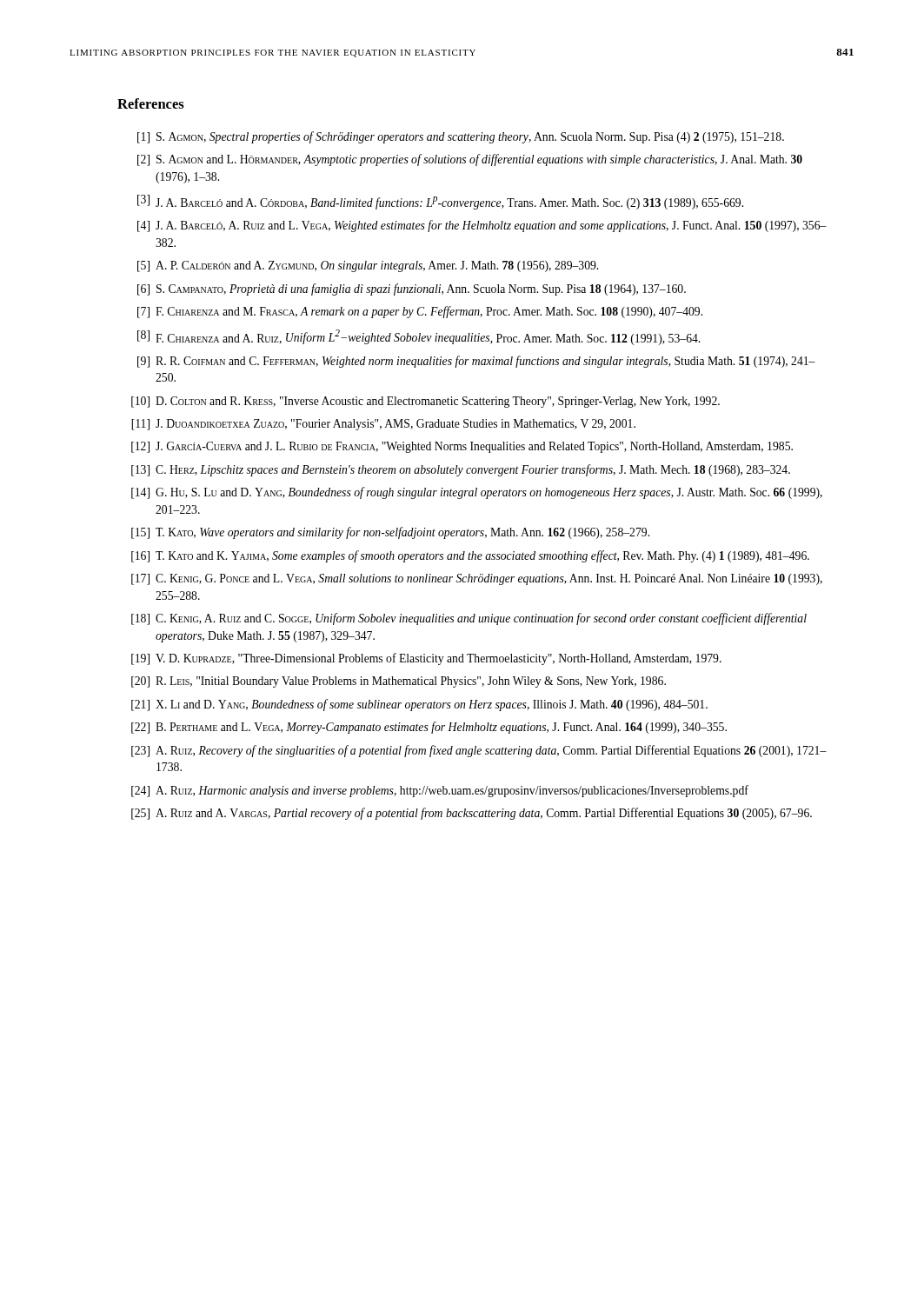Click on the list item with the text "[5] A. P. Calderón"
The image size is (924, 1304).
(x=475, y=266)
